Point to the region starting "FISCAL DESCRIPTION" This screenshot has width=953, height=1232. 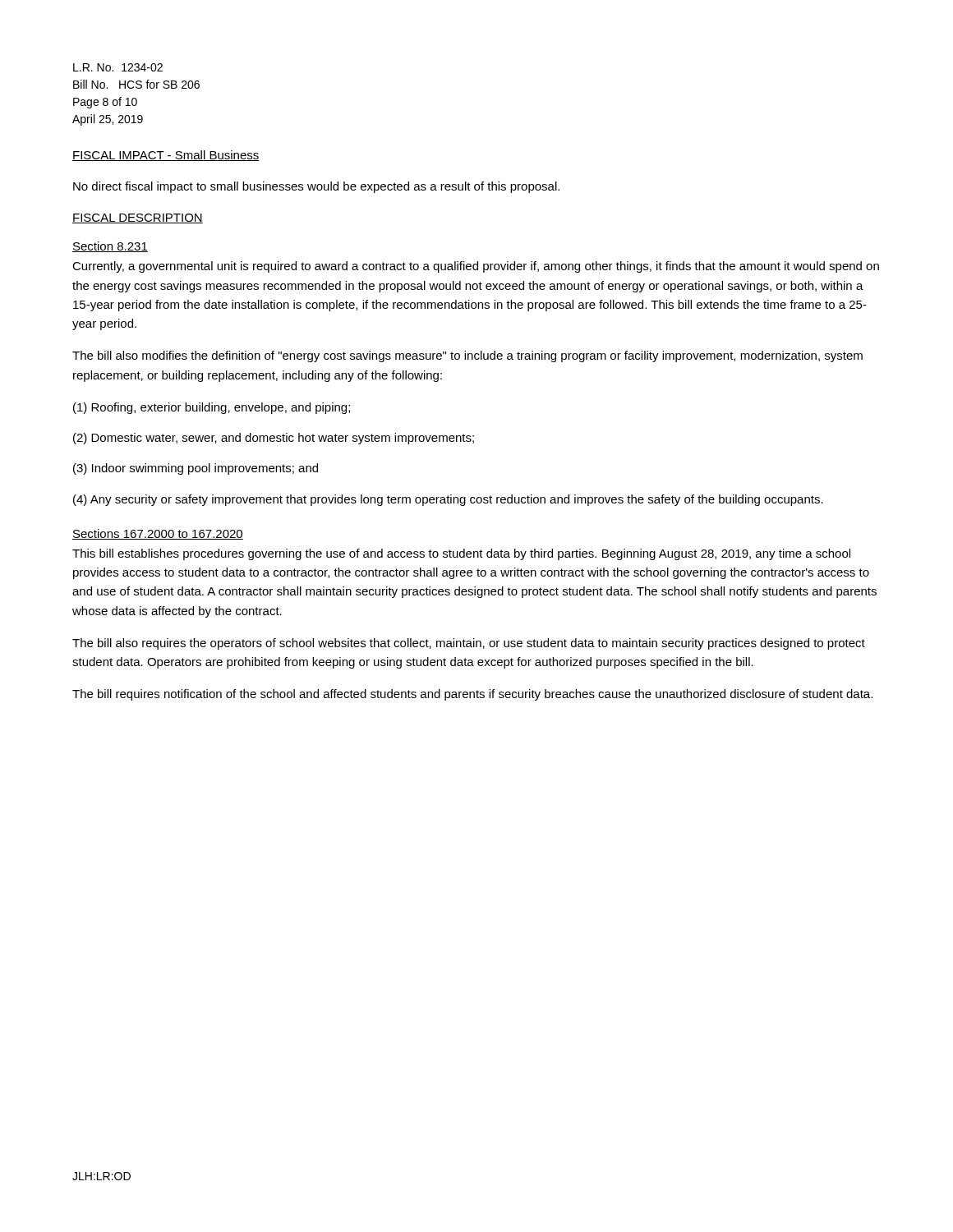(x=137, y=217)
